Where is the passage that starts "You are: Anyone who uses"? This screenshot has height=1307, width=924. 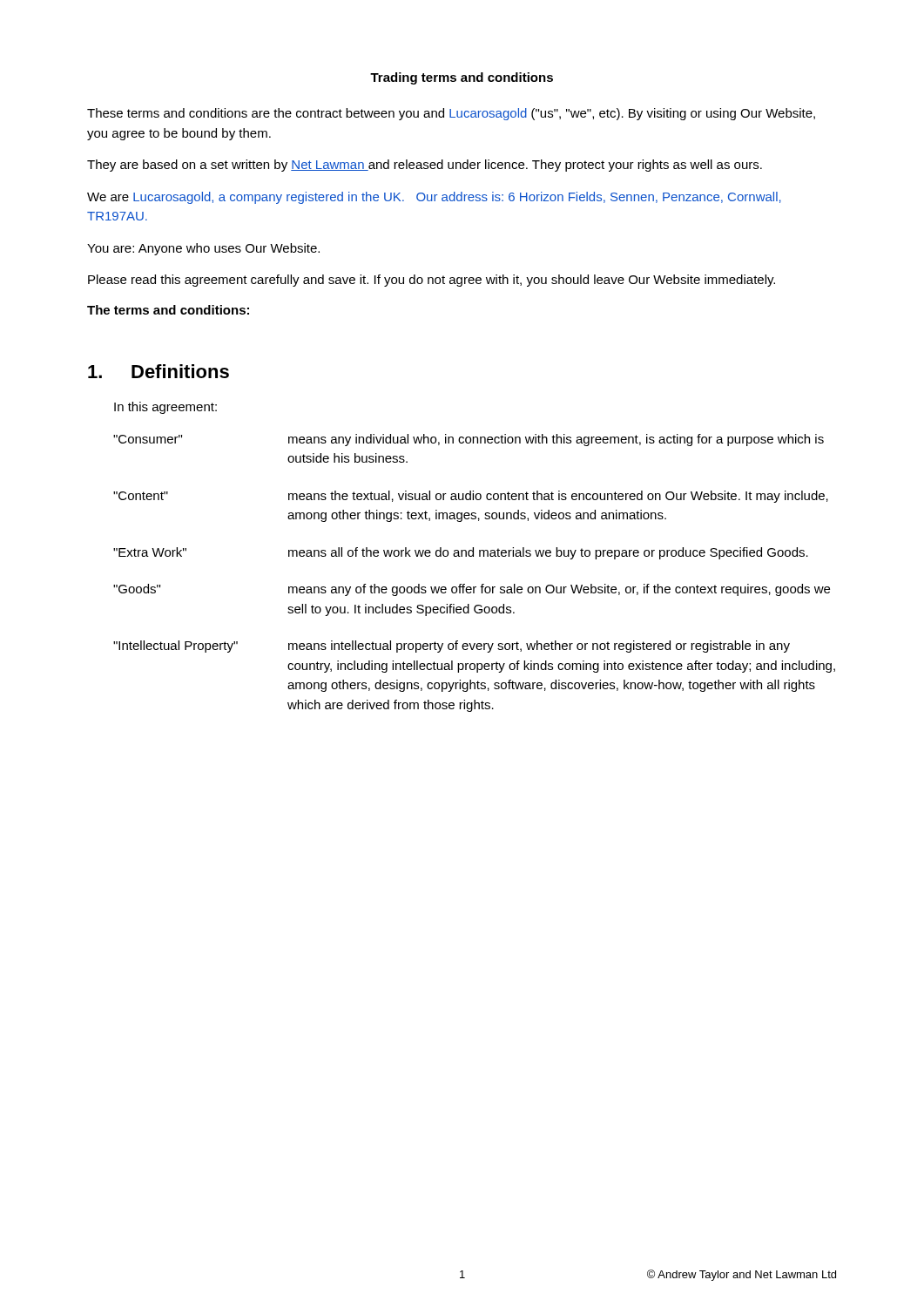204,247
